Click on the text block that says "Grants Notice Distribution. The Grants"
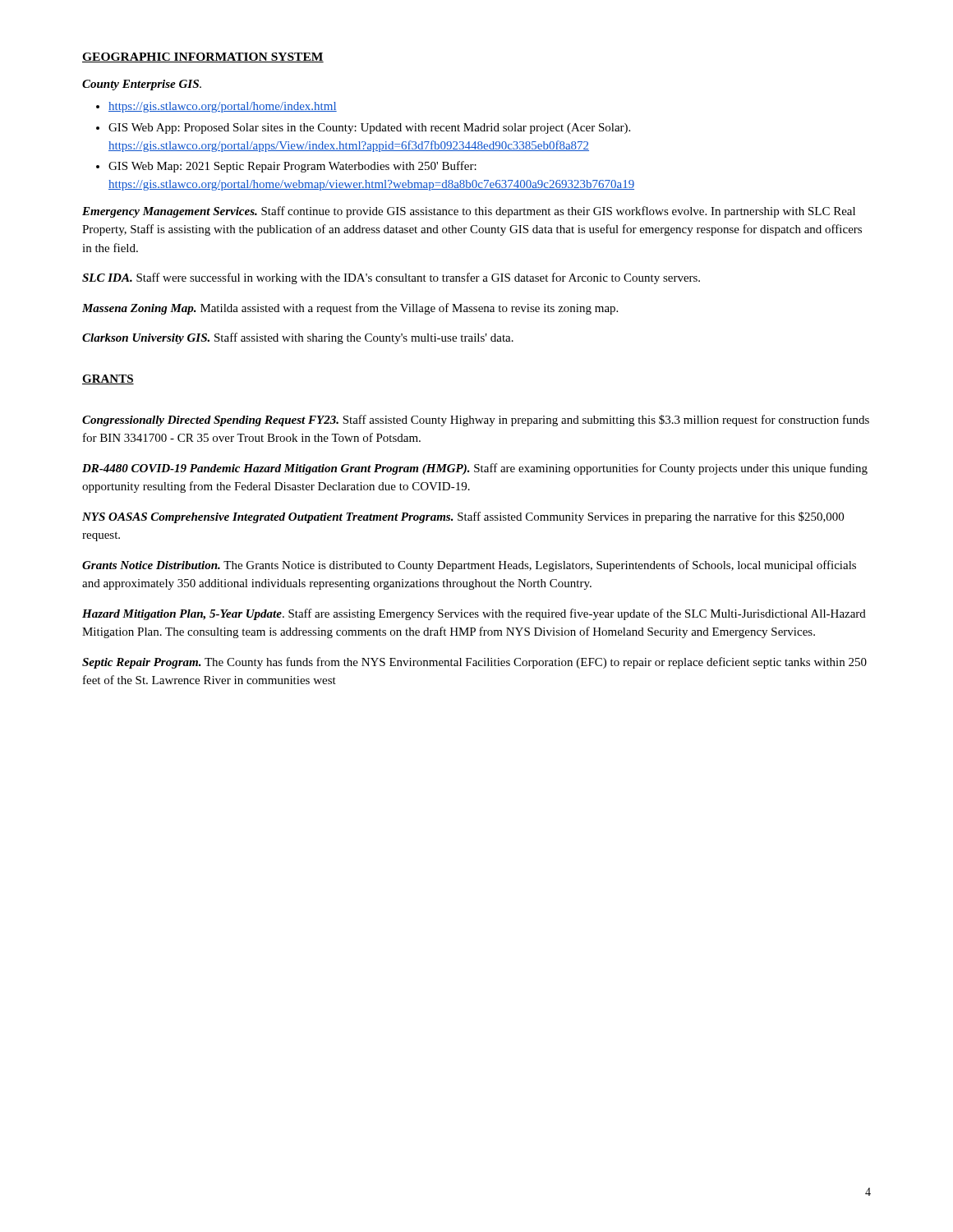 pos(469,574)
